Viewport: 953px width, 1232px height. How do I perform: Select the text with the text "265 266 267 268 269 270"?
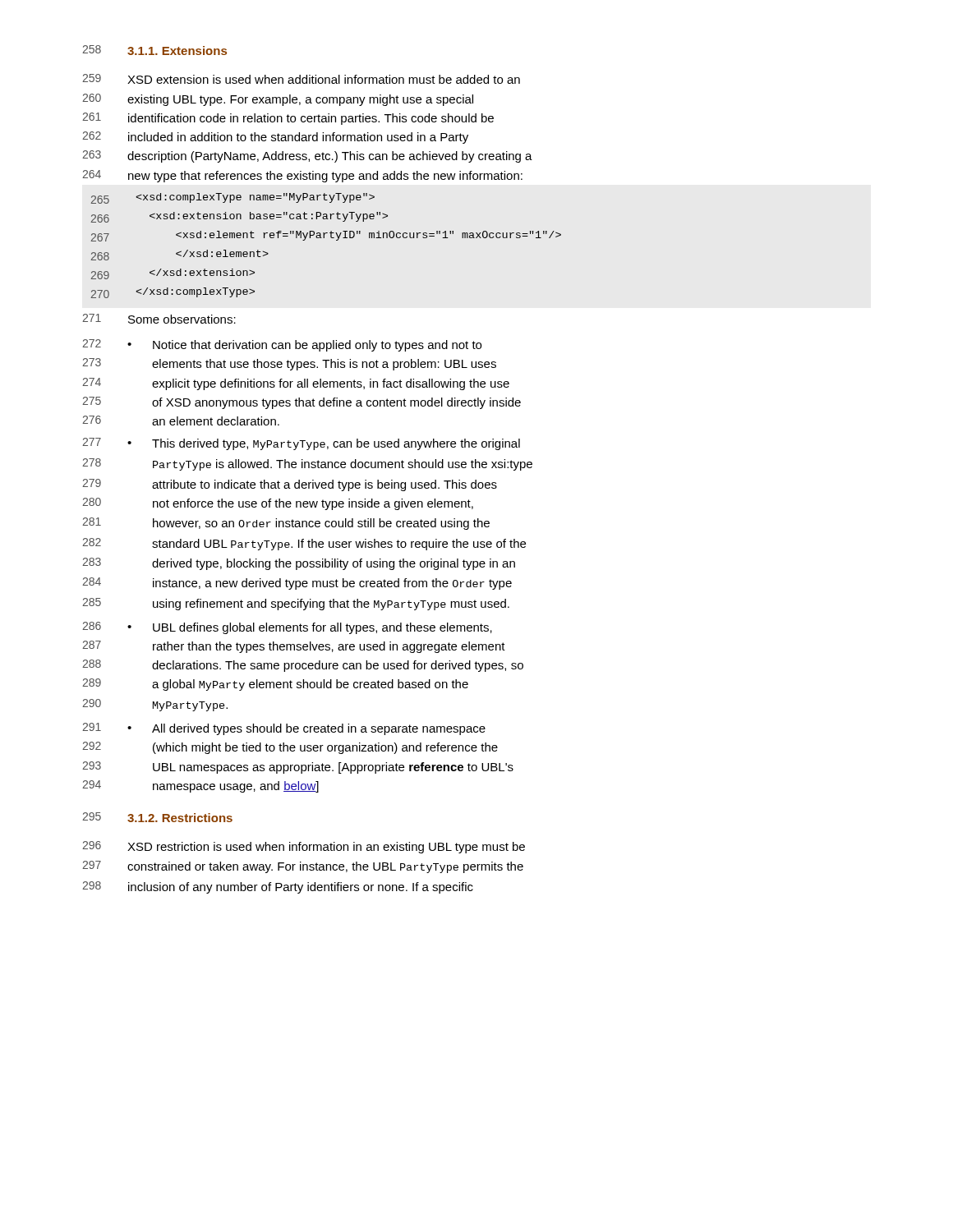click(x=476, y=246)
